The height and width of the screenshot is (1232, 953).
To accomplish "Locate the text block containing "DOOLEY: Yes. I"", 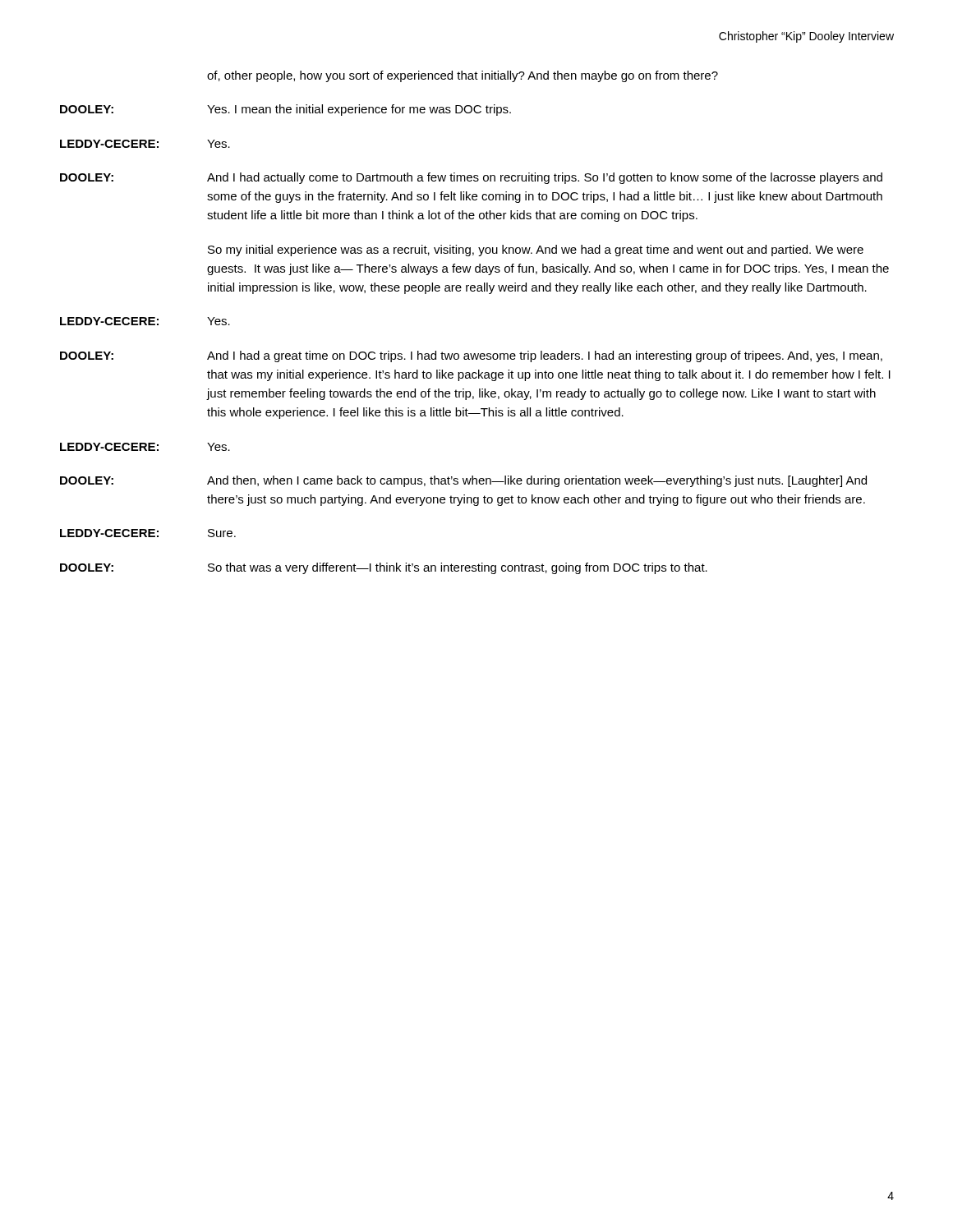I will click(x=476, y=109).
